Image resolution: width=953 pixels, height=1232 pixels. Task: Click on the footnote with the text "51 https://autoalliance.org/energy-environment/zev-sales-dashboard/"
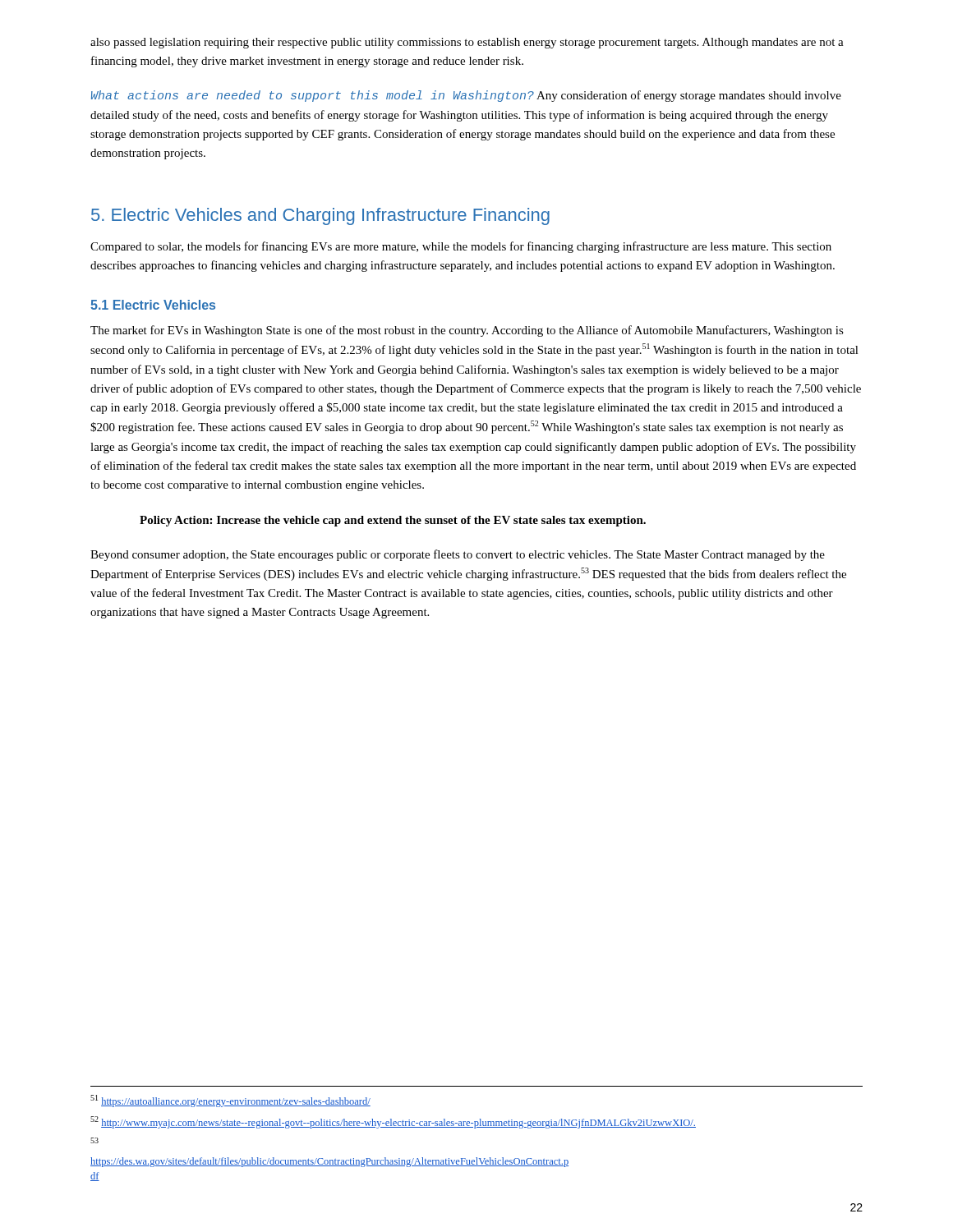[230, 1100]
